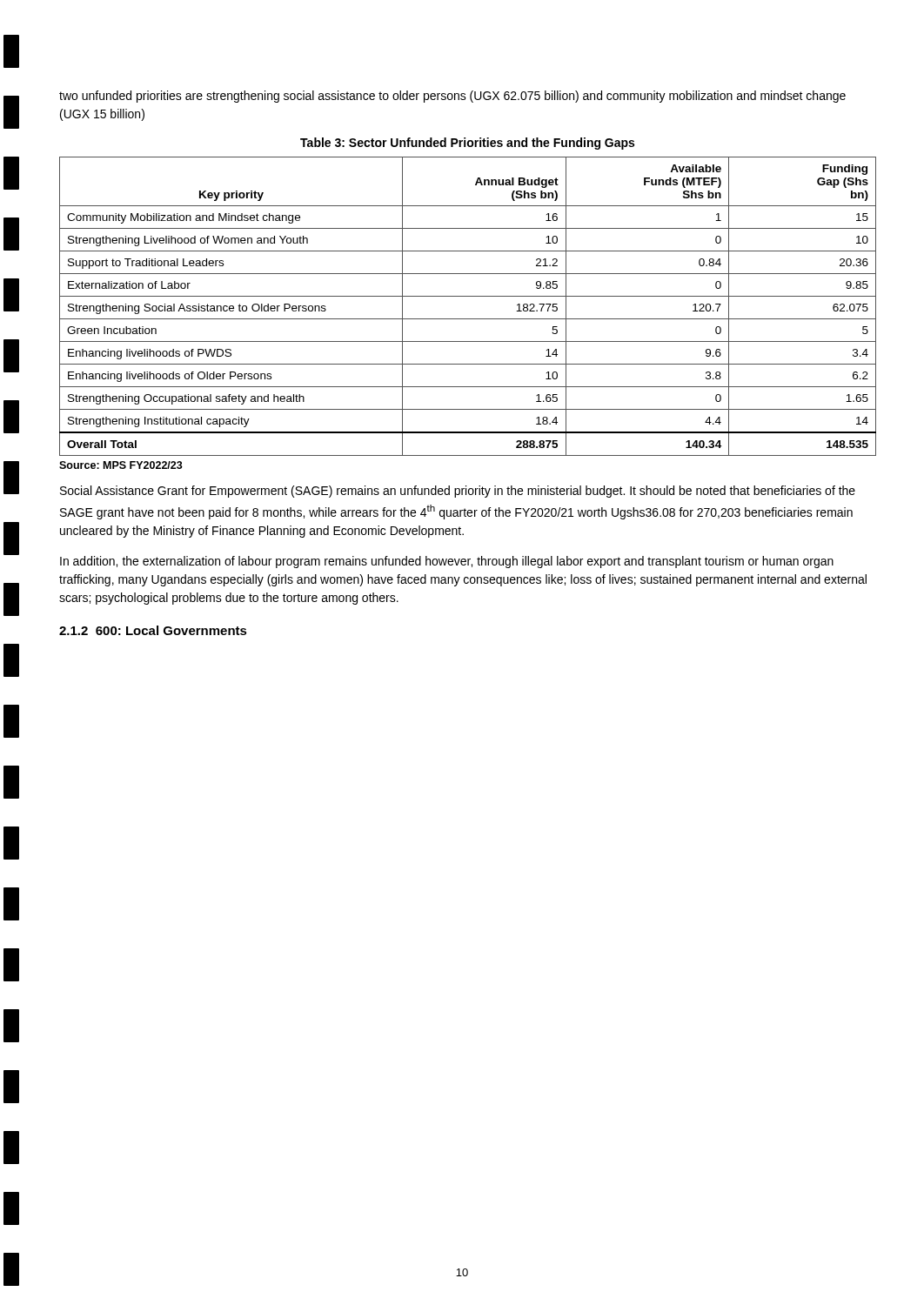
Task: Locate the text starting "Source: MPS FY2022/23"
Action: click(x=121, y=465)
